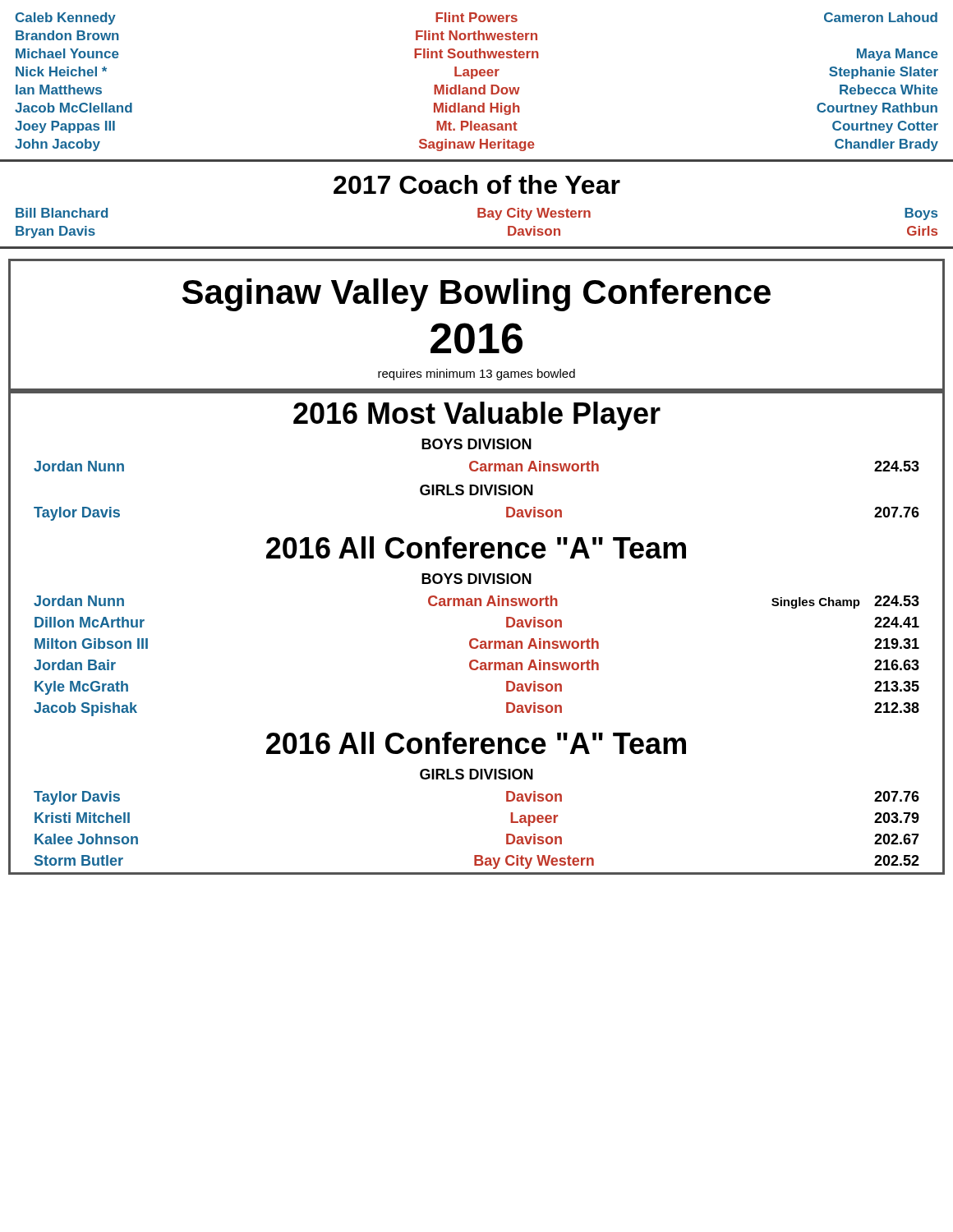Image resolution: width=953 pixels, height=1232 pixels.
Task: Click the passage that begins "Kristi Mitchell Lapeer"
Action: pos(82,819)
